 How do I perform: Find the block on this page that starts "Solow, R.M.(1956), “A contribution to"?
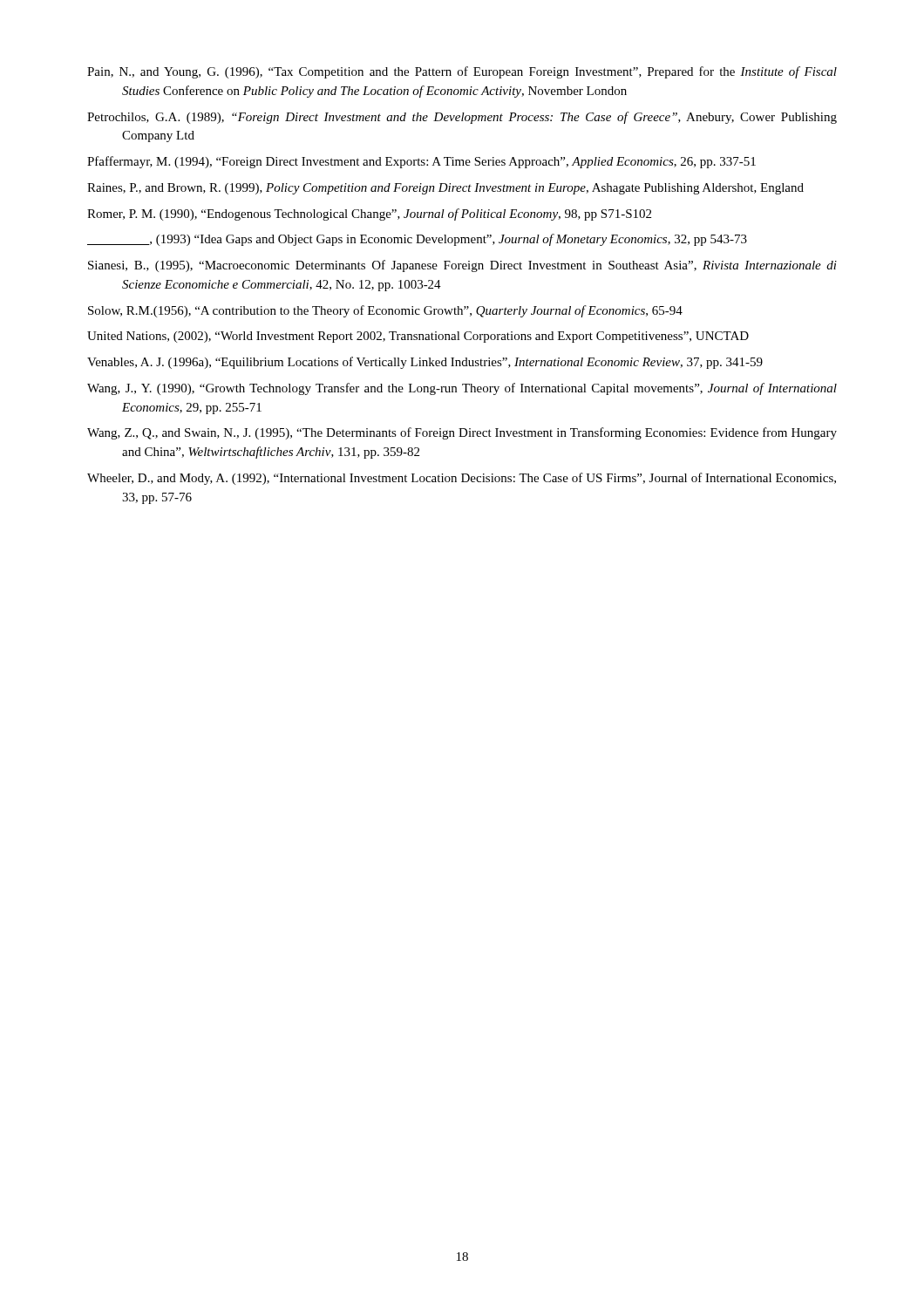tap(385, 310)
